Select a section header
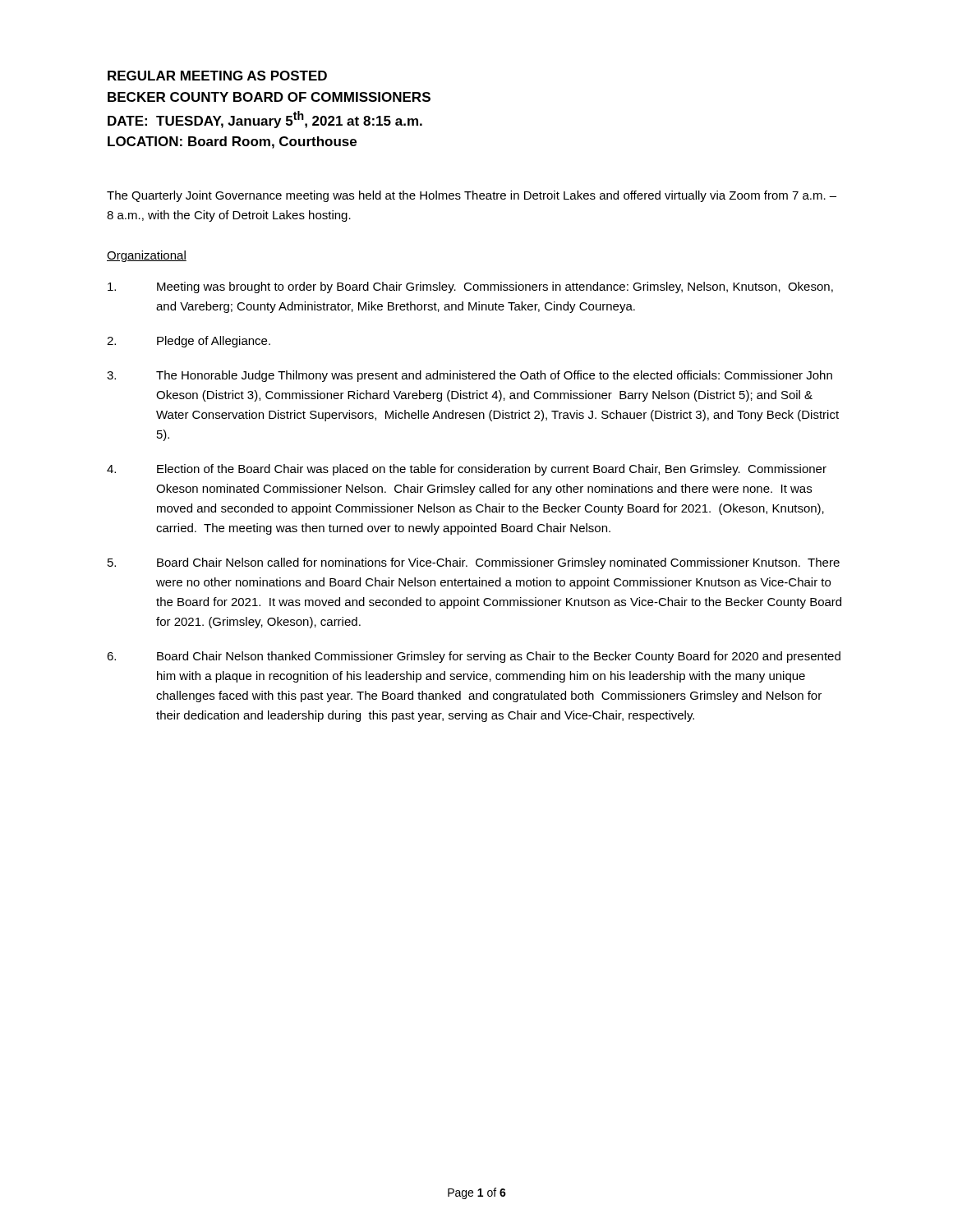The image size is (953, 1232). [147, 255]
